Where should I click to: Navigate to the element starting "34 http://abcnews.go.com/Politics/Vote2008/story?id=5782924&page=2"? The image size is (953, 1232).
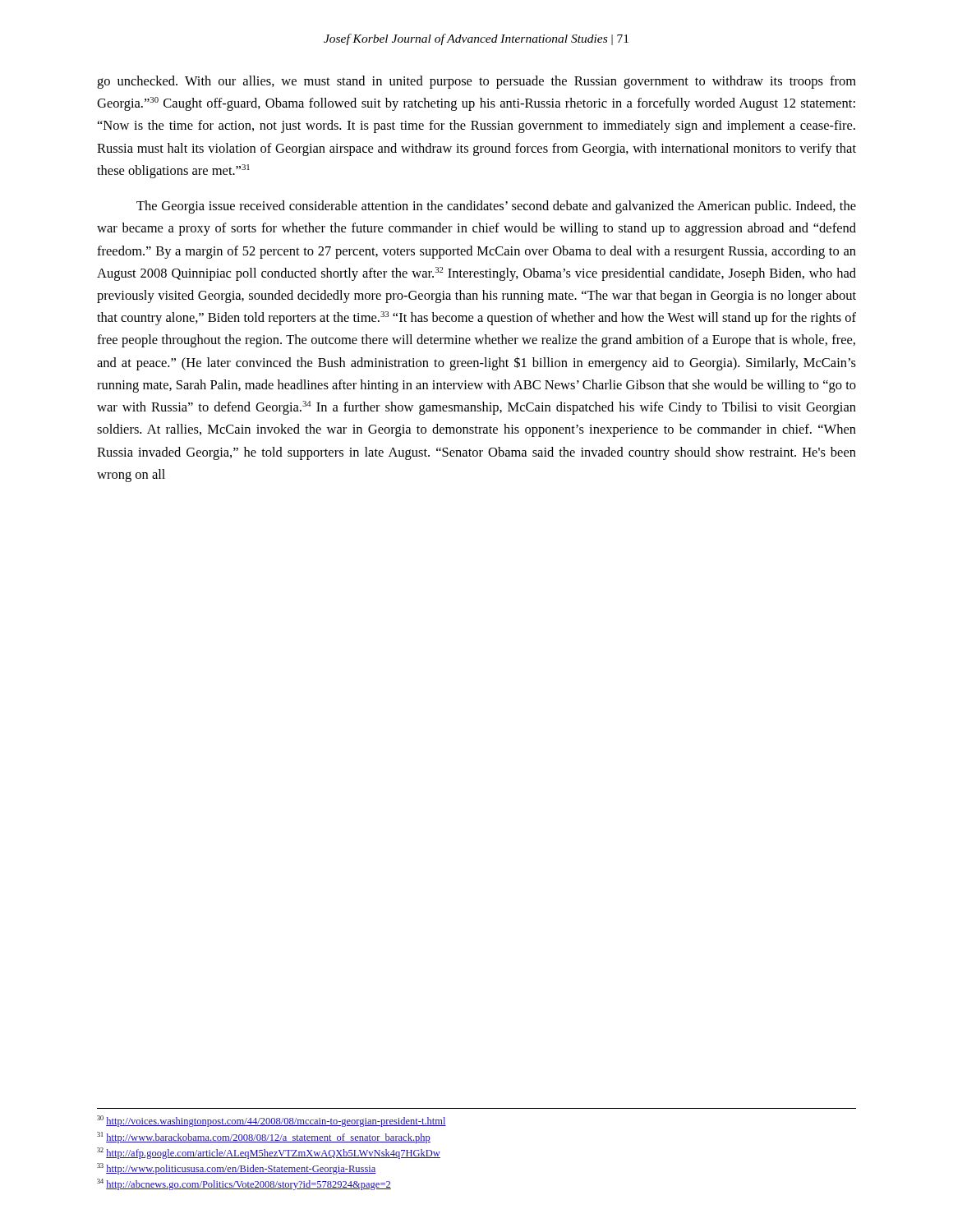(244, 1184)
